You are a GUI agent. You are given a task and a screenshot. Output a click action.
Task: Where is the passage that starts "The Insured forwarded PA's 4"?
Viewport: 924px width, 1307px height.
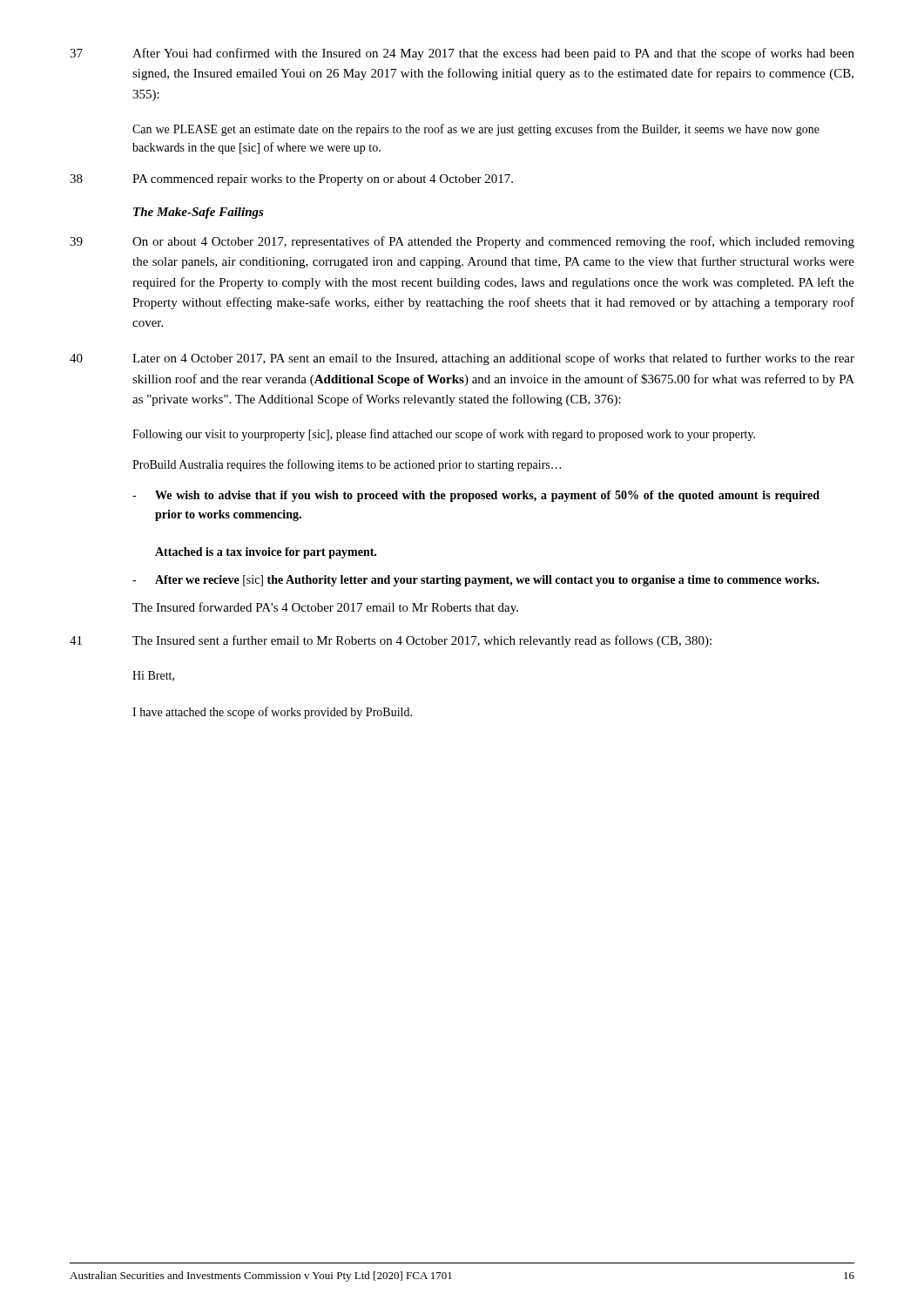326,608
